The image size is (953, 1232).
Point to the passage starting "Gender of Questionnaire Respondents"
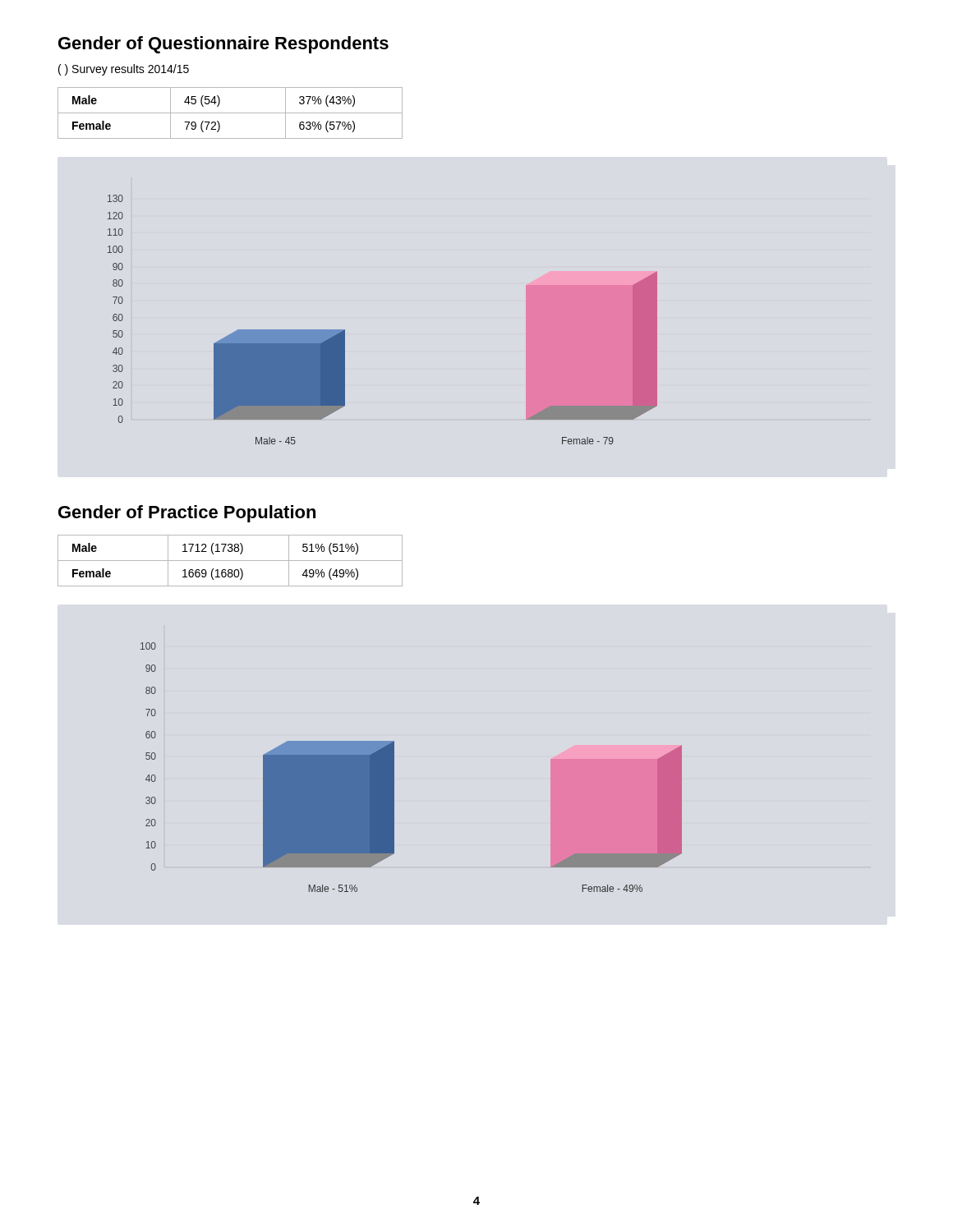pos(223,43)
